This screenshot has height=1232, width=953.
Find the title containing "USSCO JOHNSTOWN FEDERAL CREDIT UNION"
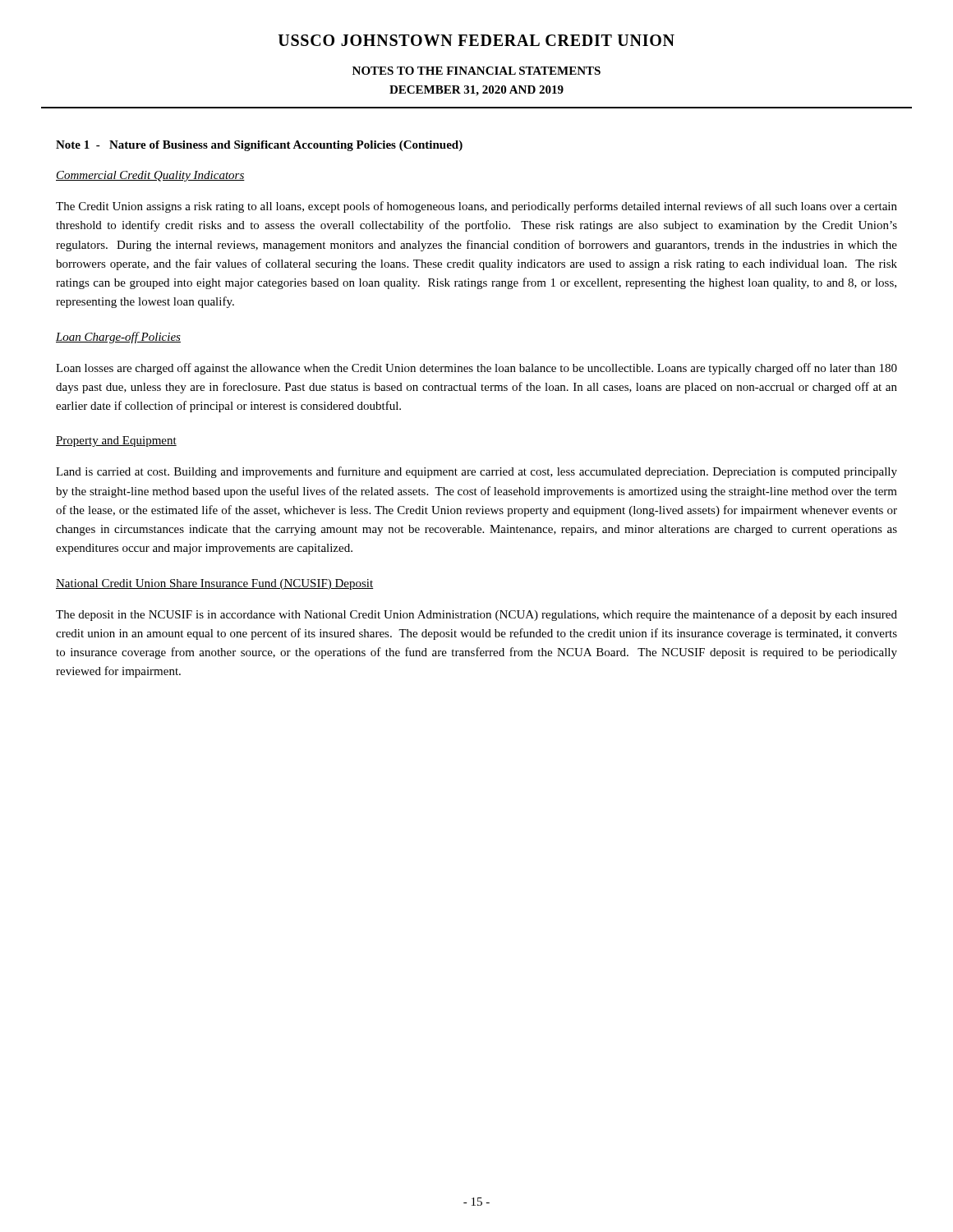(x=476, y=40)
